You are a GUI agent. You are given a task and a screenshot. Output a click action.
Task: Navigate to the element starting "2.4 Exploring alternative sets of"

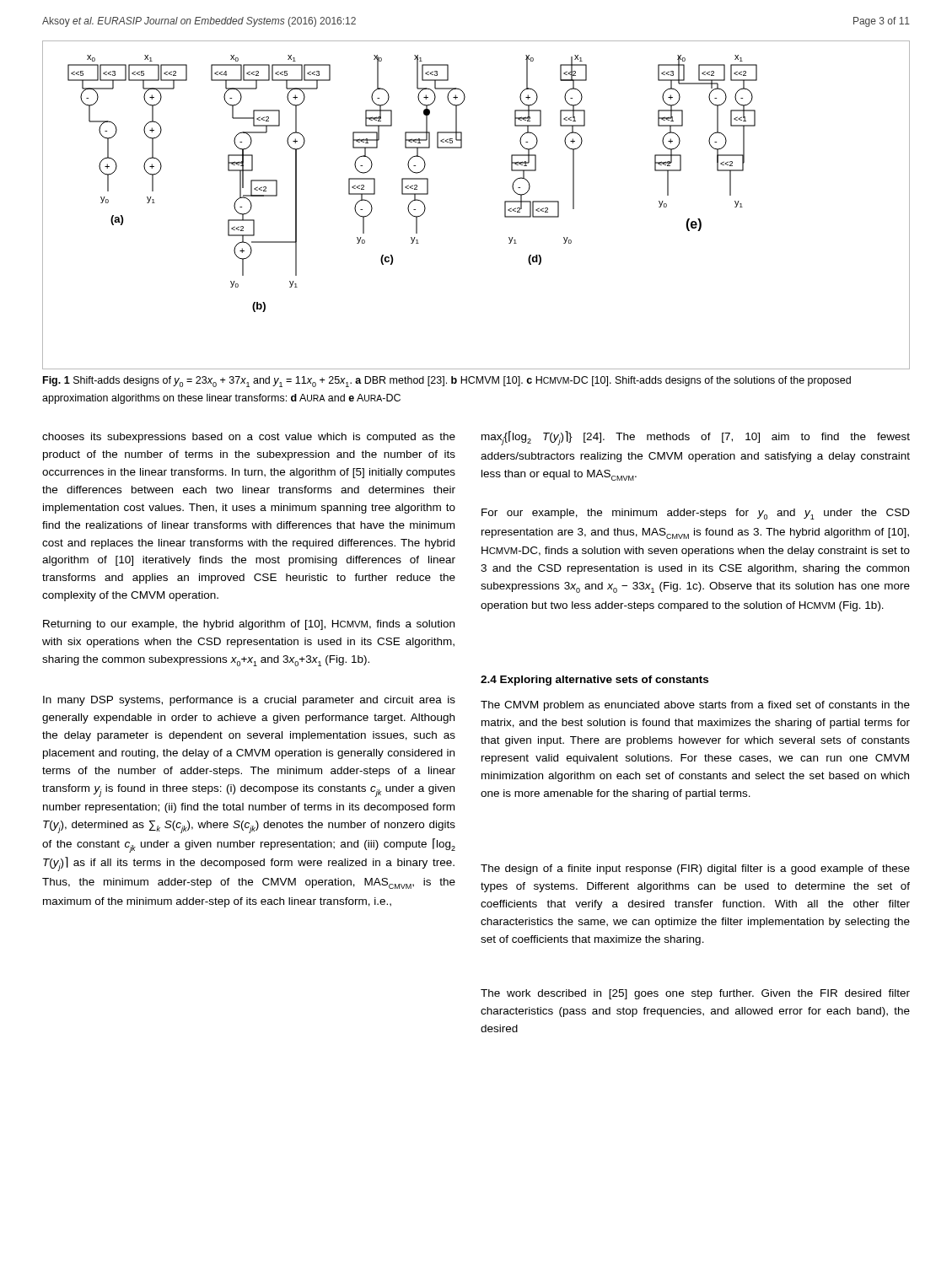click(x=595, y=679)
